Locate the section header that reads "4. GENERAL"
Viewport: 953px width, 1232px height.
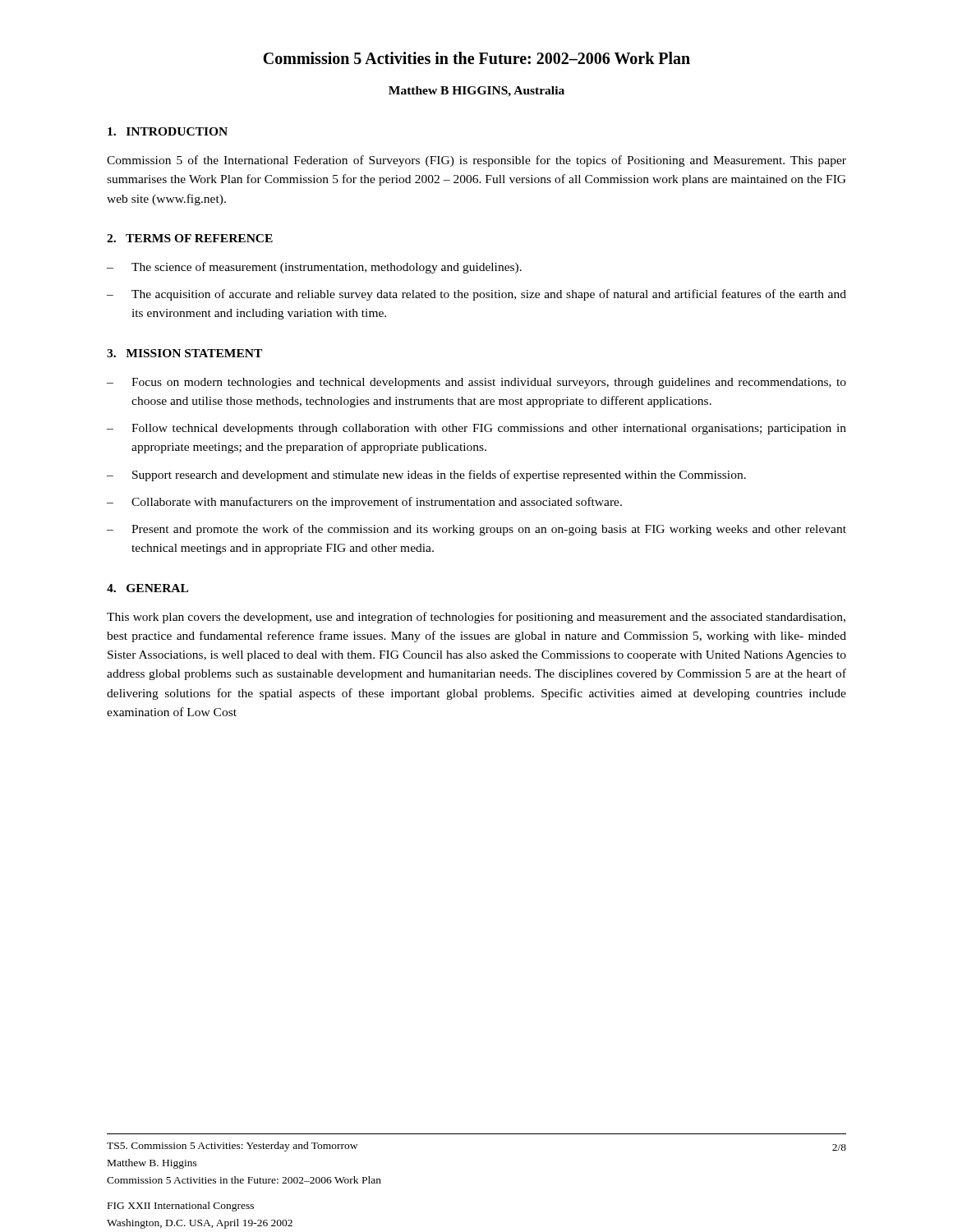click(x=148, y=587)
